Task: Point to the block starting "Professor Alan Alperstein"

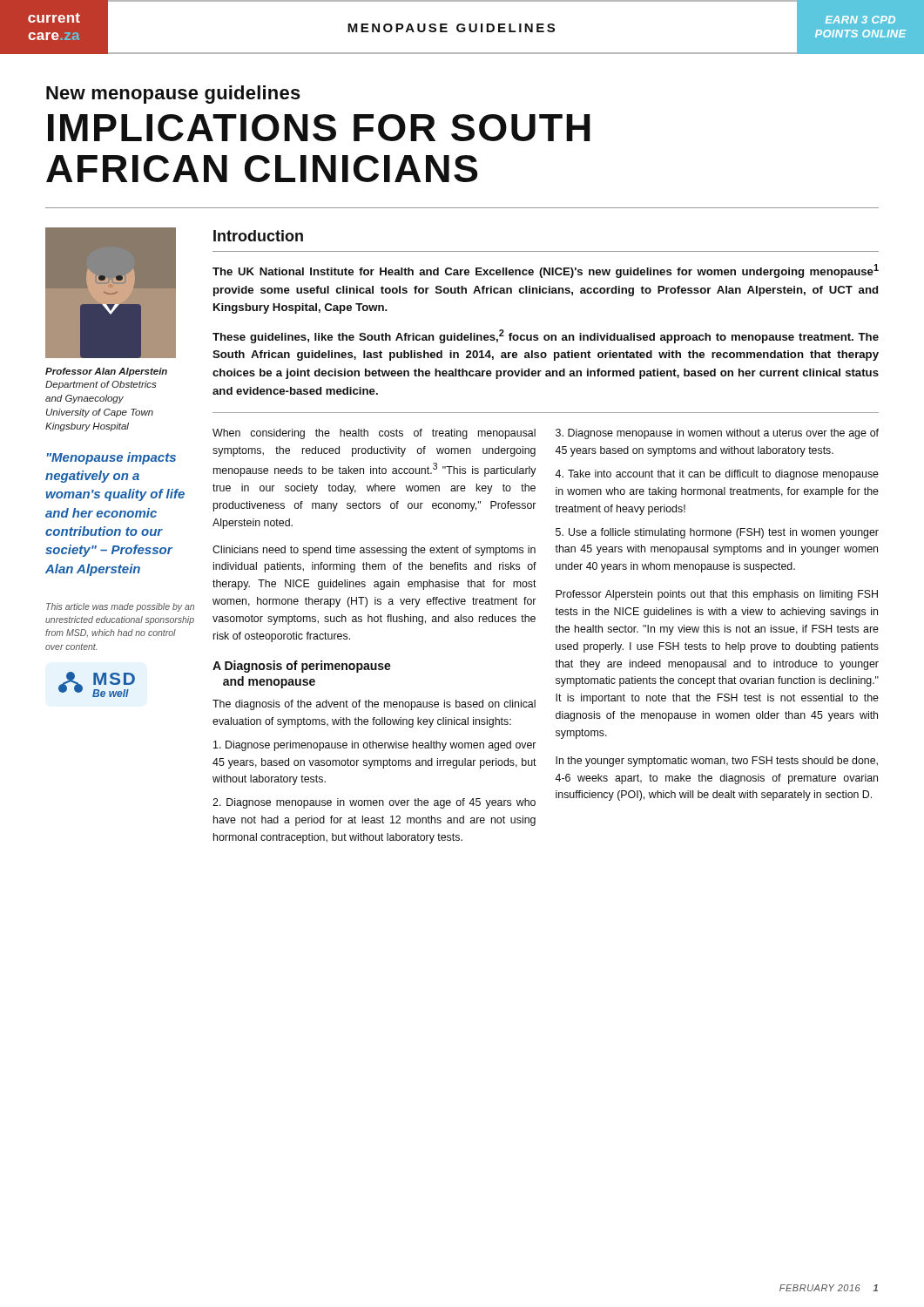Action: 106,398
